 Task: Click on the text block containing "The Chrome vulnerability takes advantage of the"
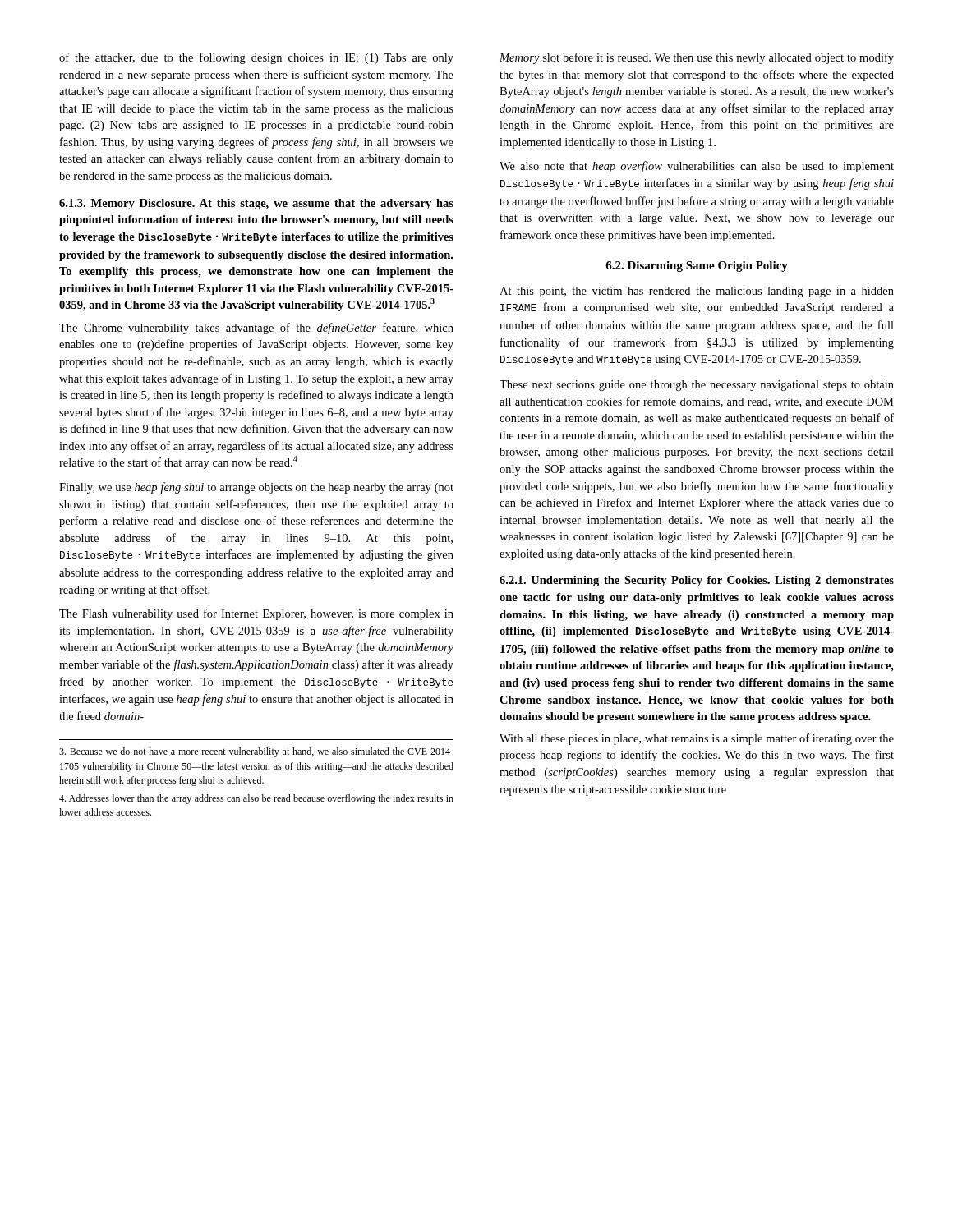256,395
